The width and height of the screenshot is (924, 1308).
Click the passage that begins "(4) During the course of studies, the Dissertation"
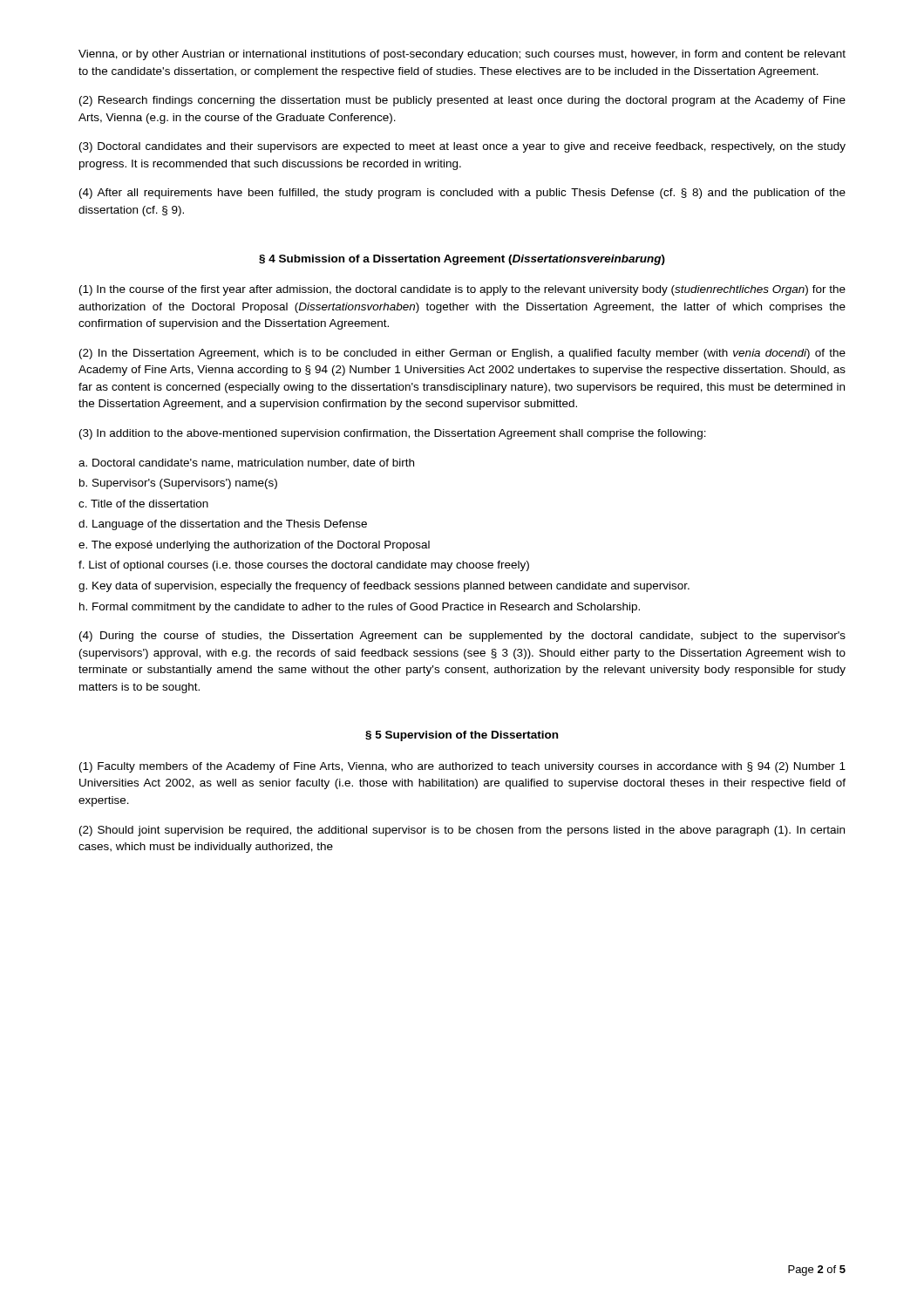(x=462, y=661)
